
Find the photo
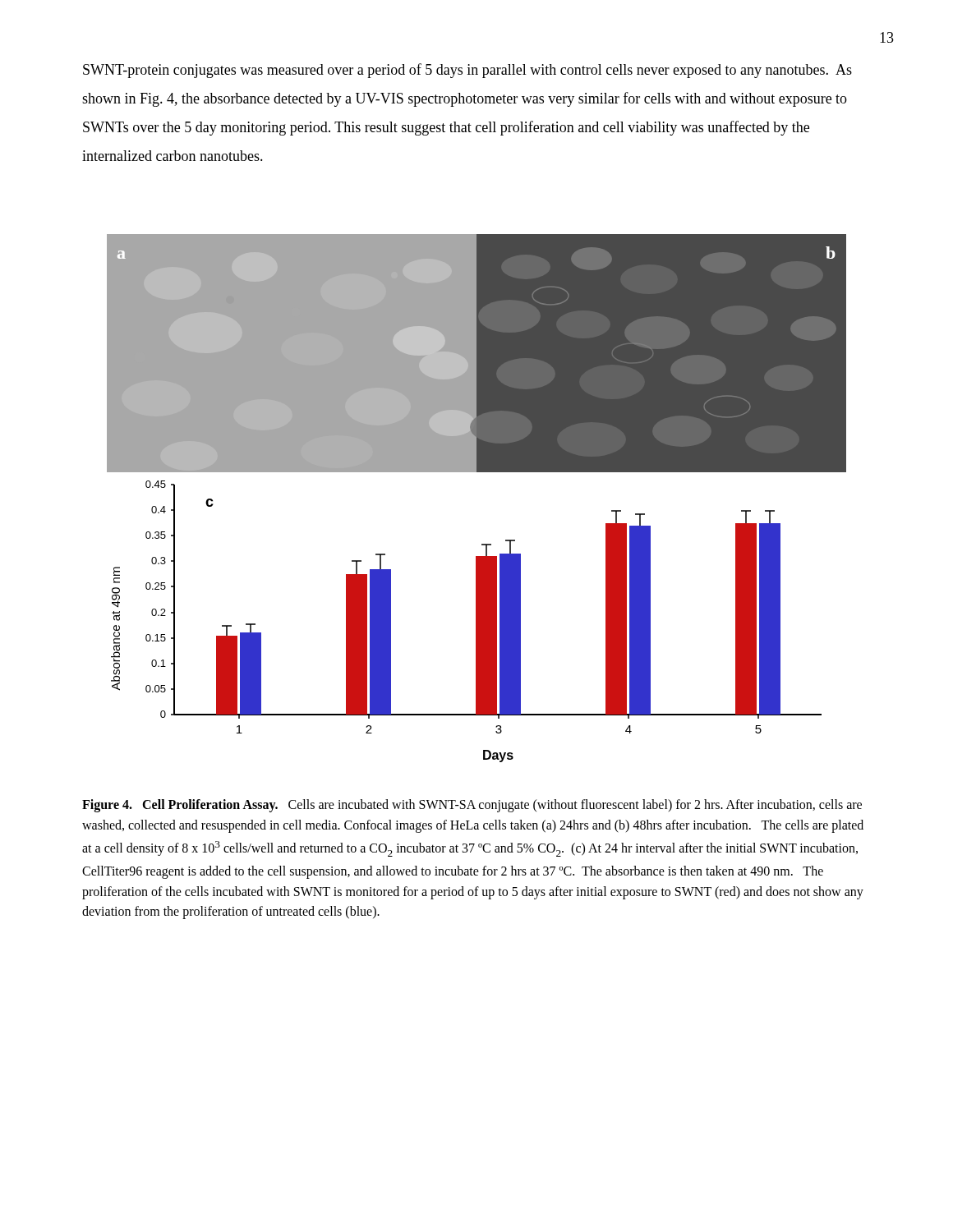tap(476, 353)
